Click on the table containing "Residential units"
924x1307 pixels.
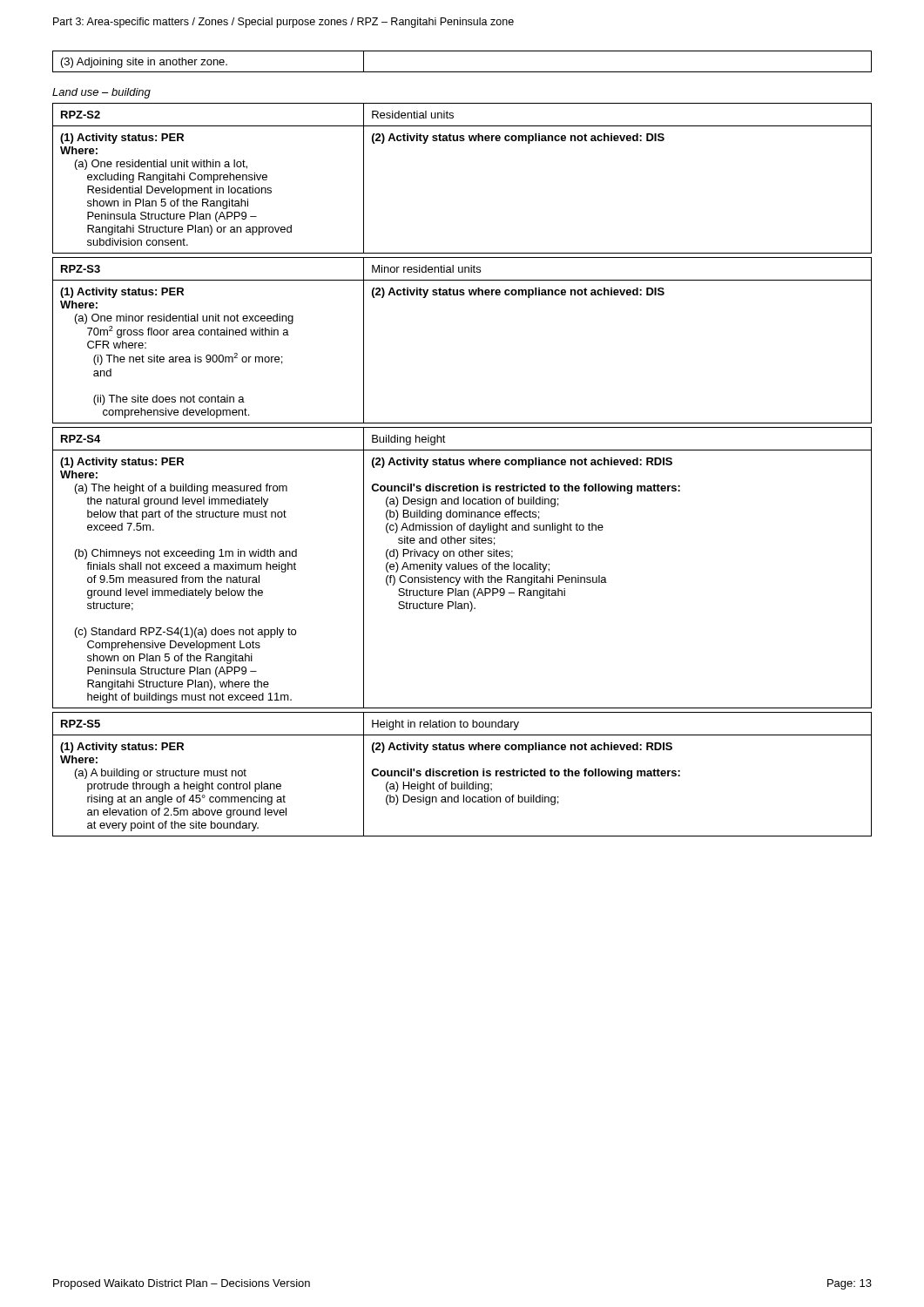pyautogui.click(x=462, y=178)
